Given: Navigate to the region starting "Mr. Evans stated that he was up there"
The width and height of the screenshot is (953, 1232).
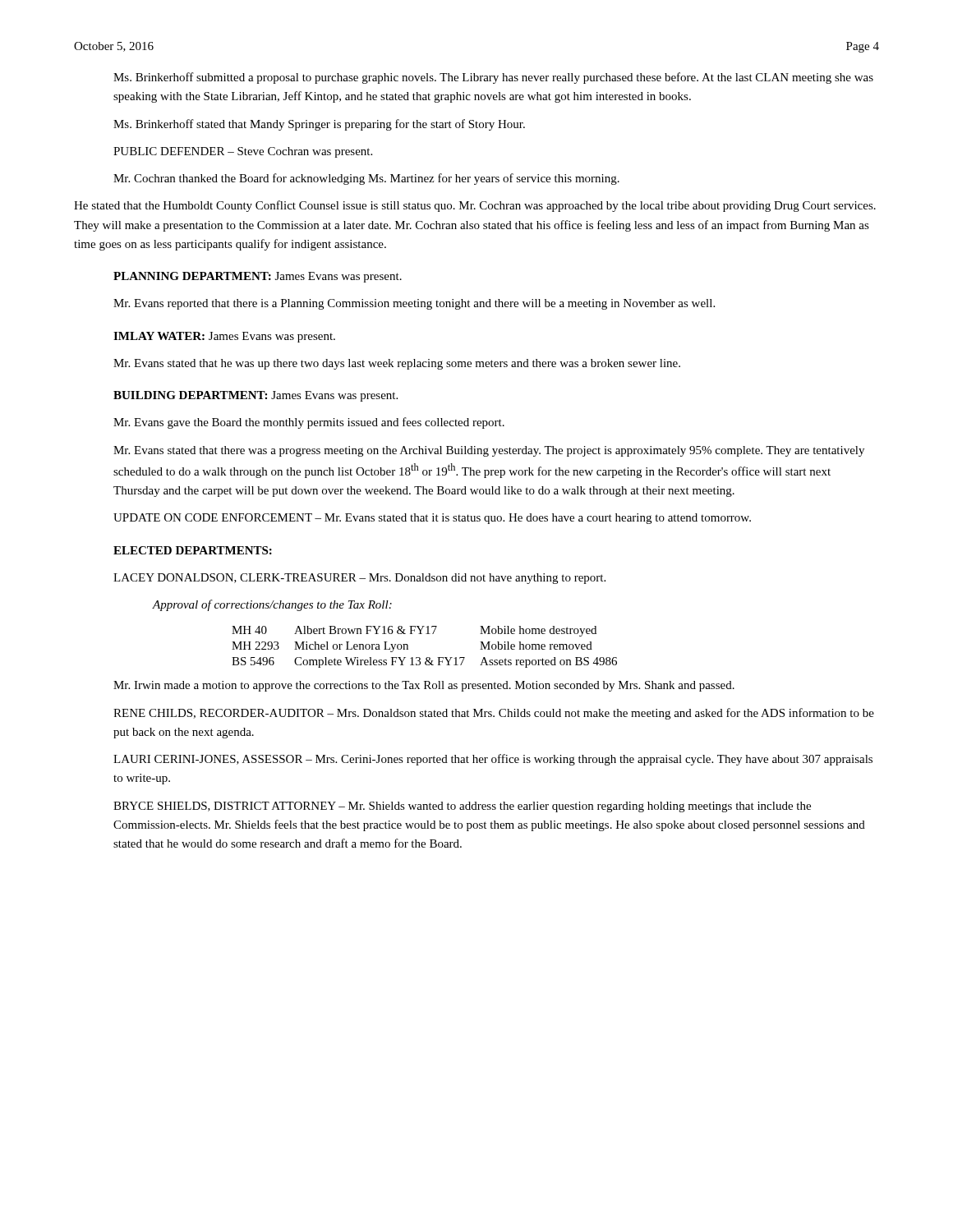Looking at the screenshot, I should click(x=397, y=363).
